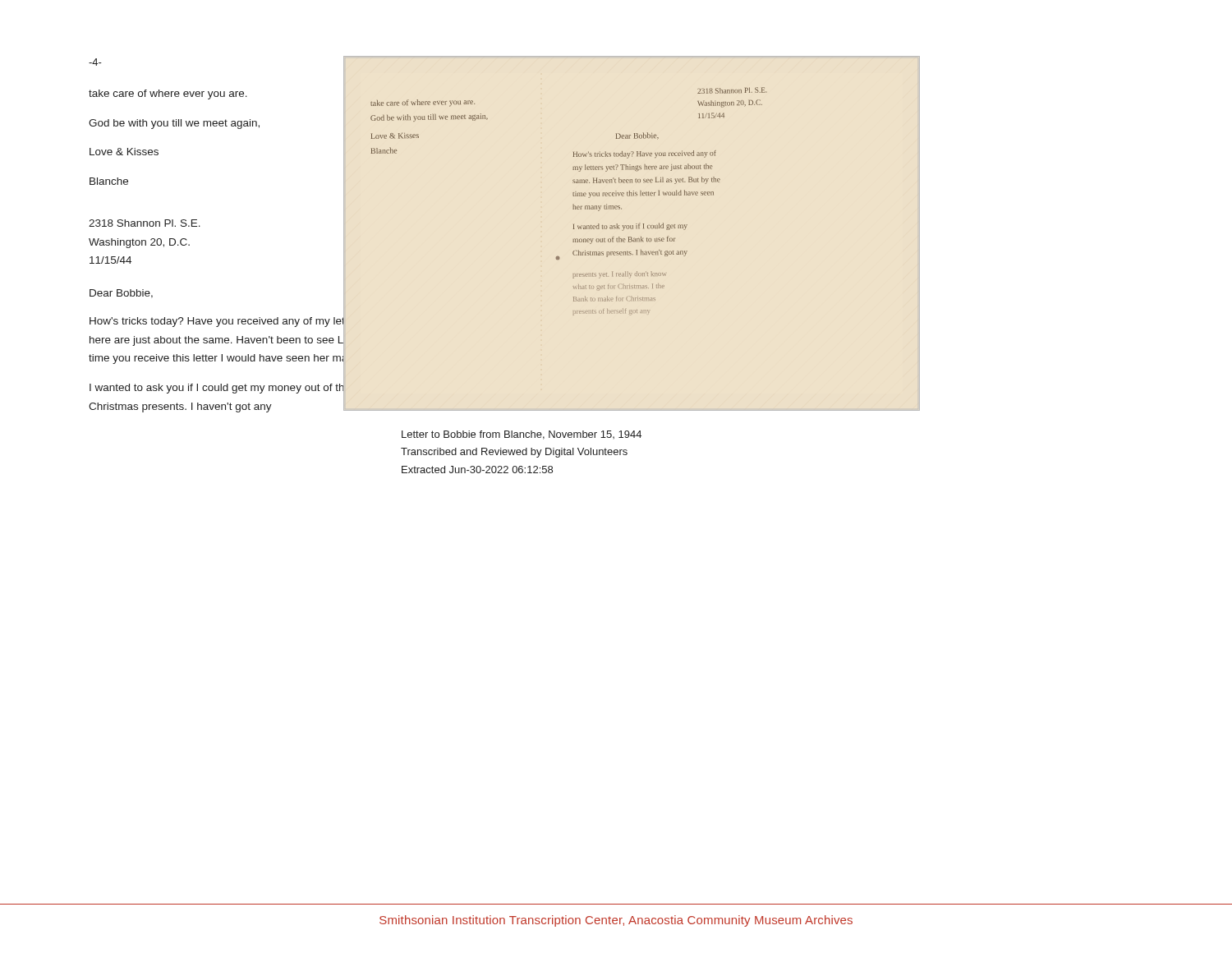Image resolution: width=1232 pixels, height=953 pixels.
Task: Where does it say "take care of where ever you are."?
Action: click(x=168, y=93)
